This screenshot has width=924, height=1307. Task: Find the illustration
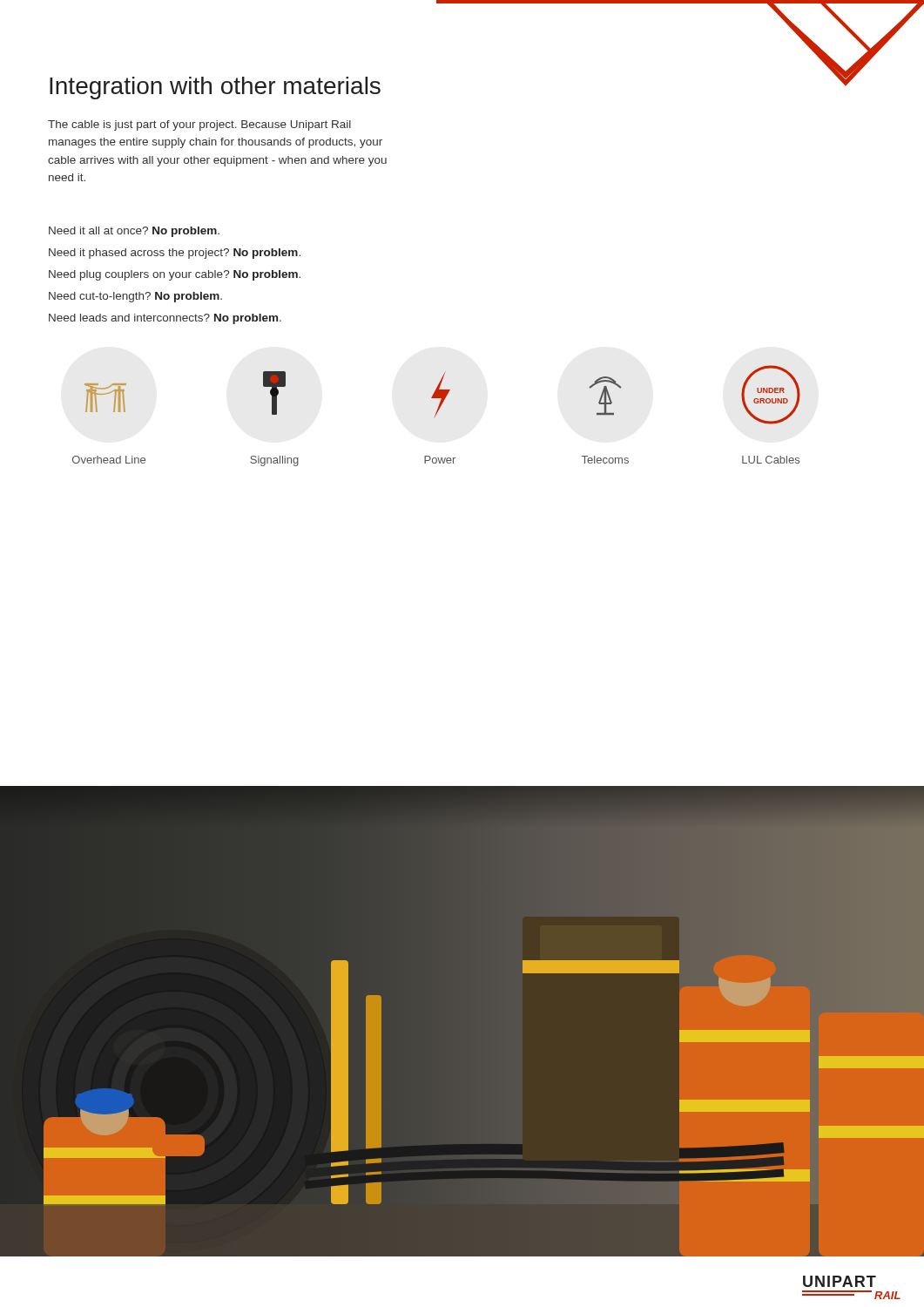coord(453,421)
